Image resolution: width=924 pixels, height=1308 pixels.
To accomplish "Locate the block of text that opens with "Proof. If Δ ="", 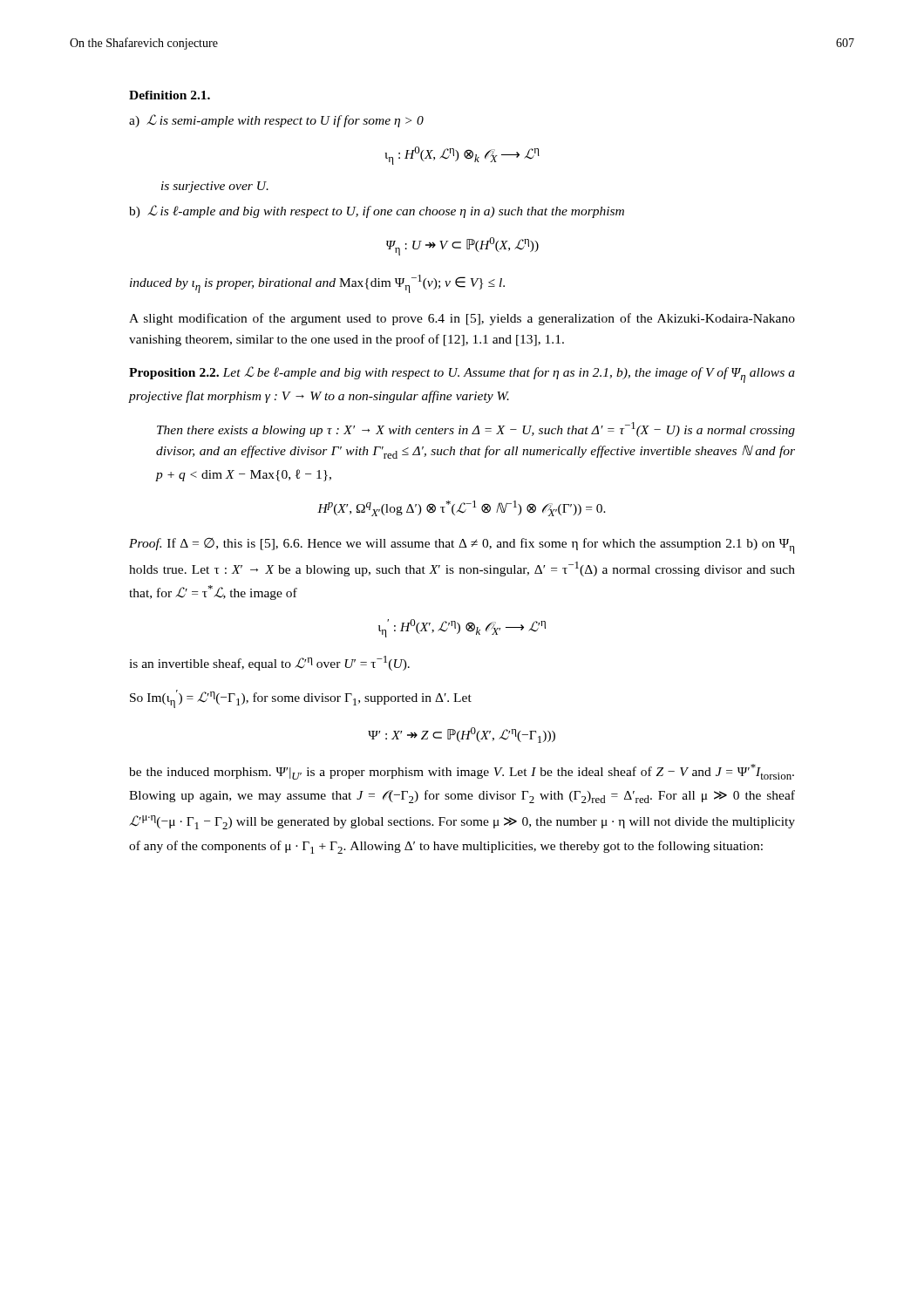I will click(462, 567).
